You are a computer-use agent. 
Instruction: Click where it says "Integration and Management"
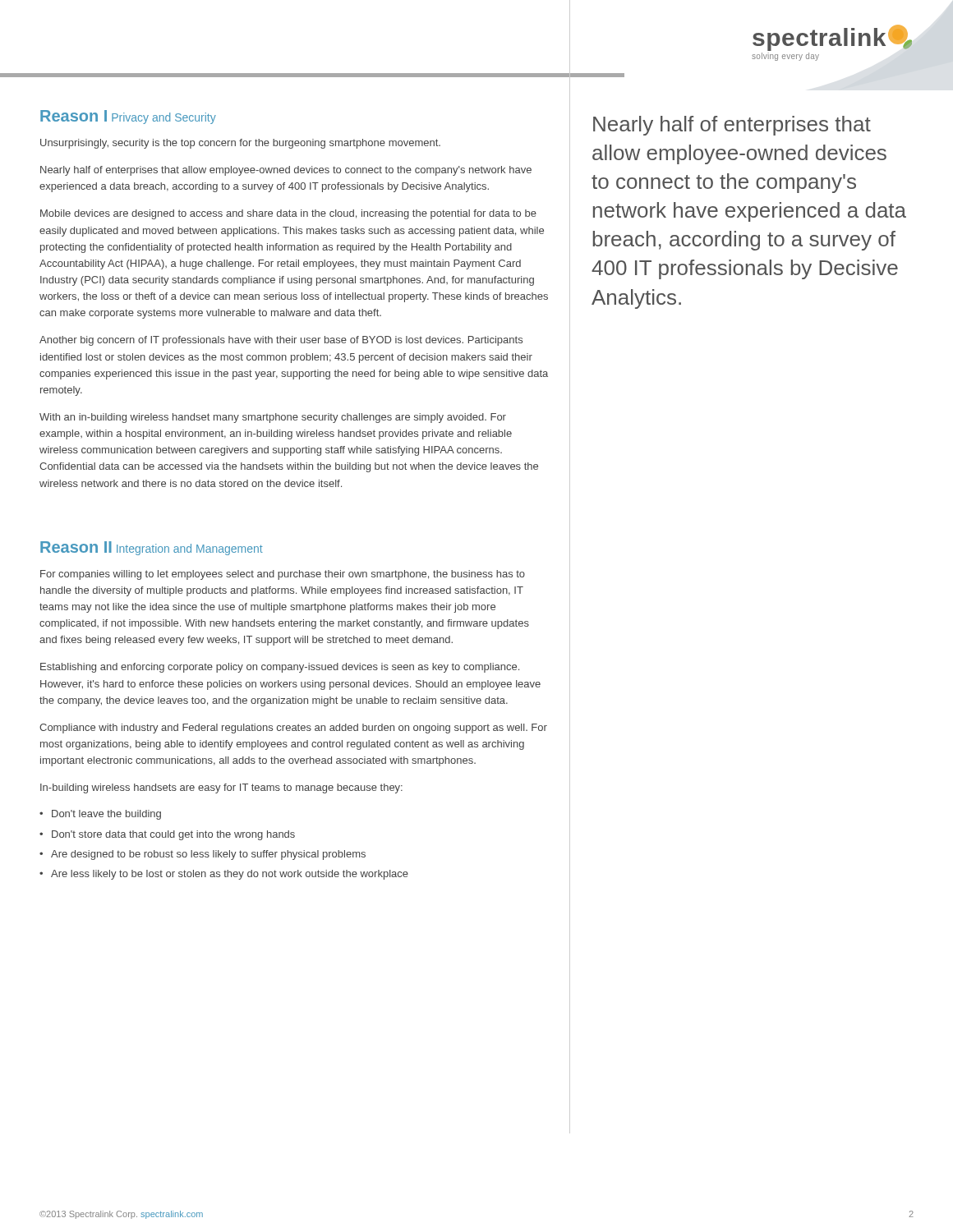tap(189, 549)
